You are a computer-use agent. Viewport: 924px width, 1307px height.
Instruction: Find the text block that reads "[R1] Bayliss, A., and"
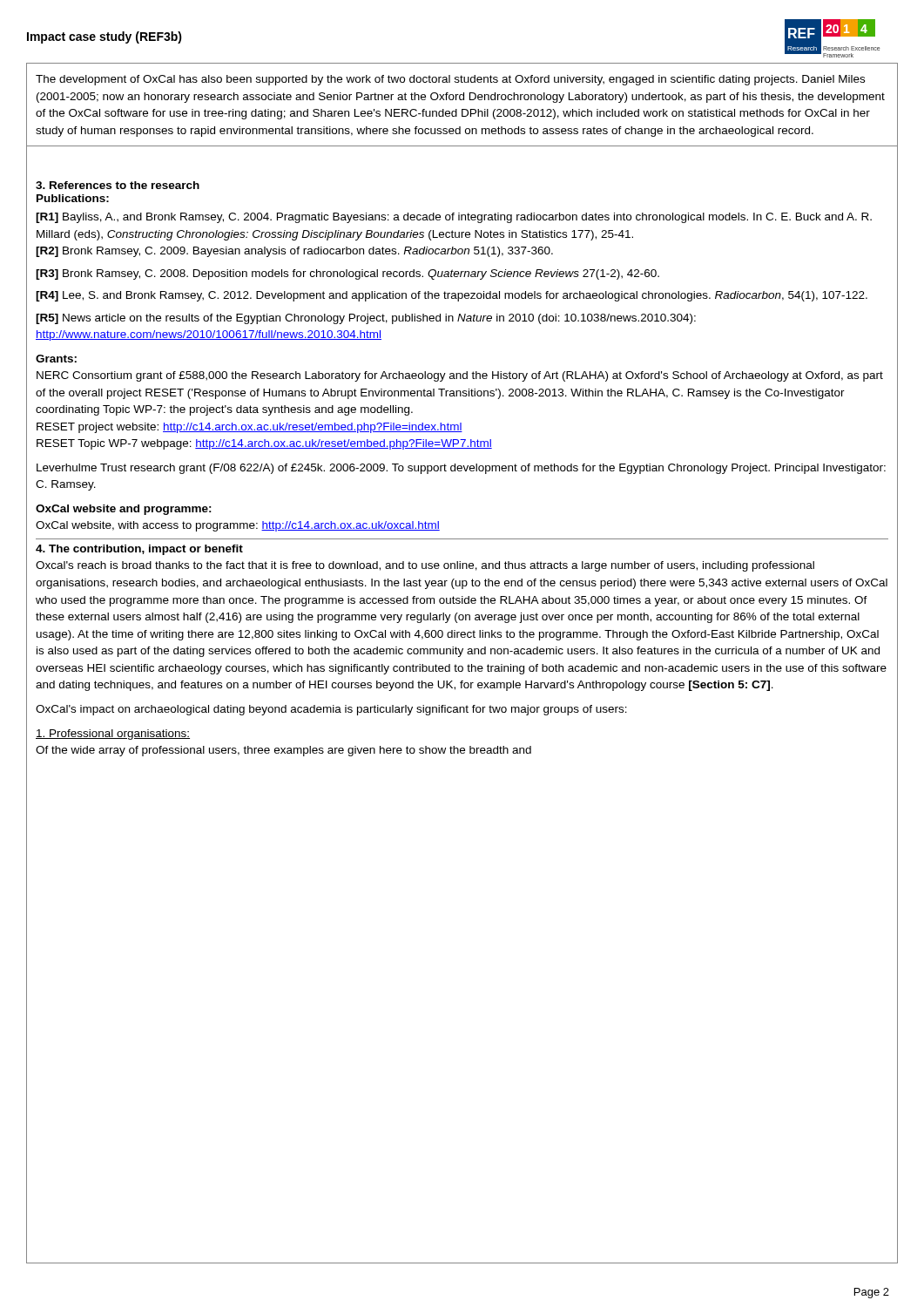454,234
